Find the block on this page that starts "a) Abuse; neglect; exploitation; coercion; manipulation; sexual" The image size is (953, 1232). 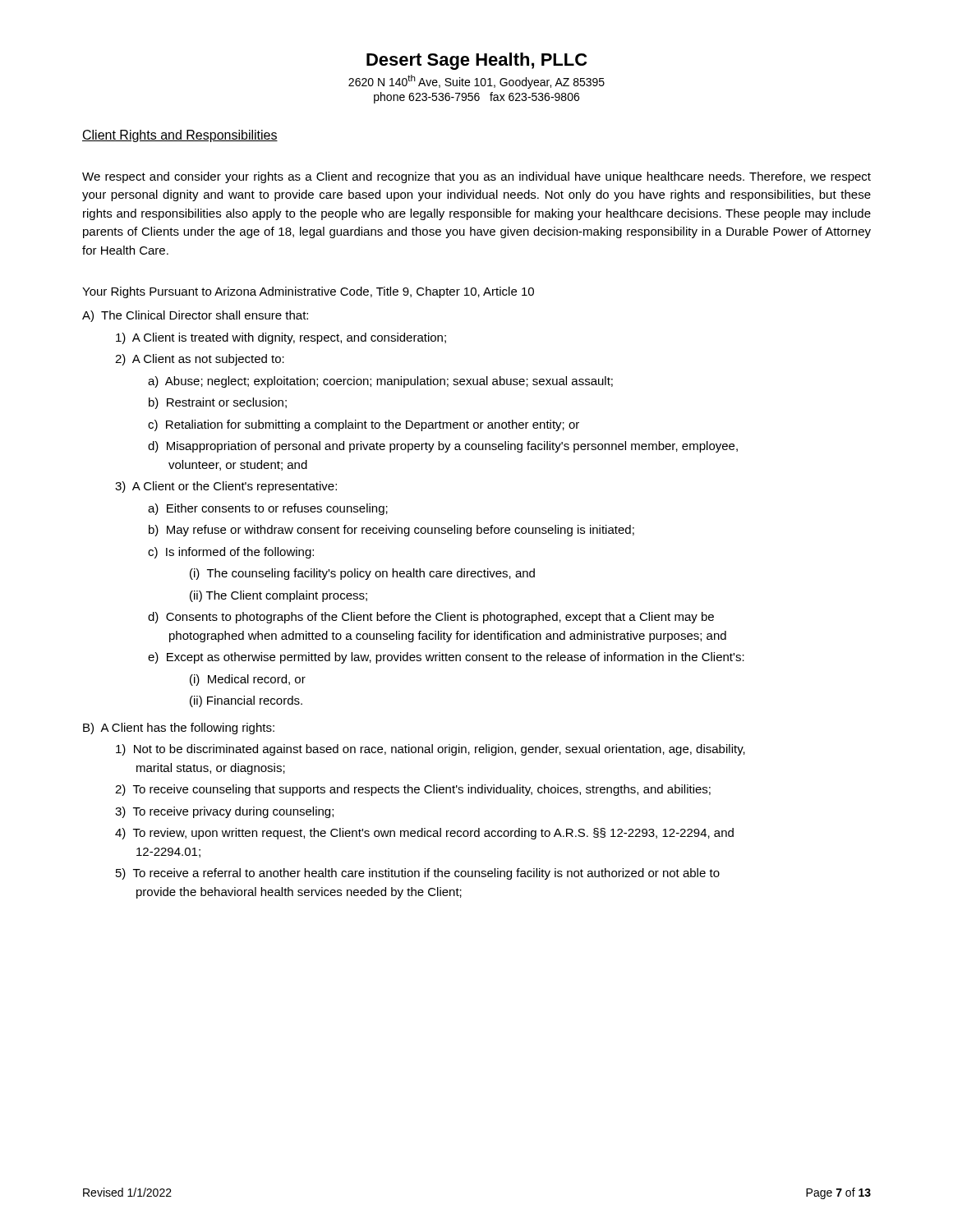pyautogui.click(x=381, y=380)
